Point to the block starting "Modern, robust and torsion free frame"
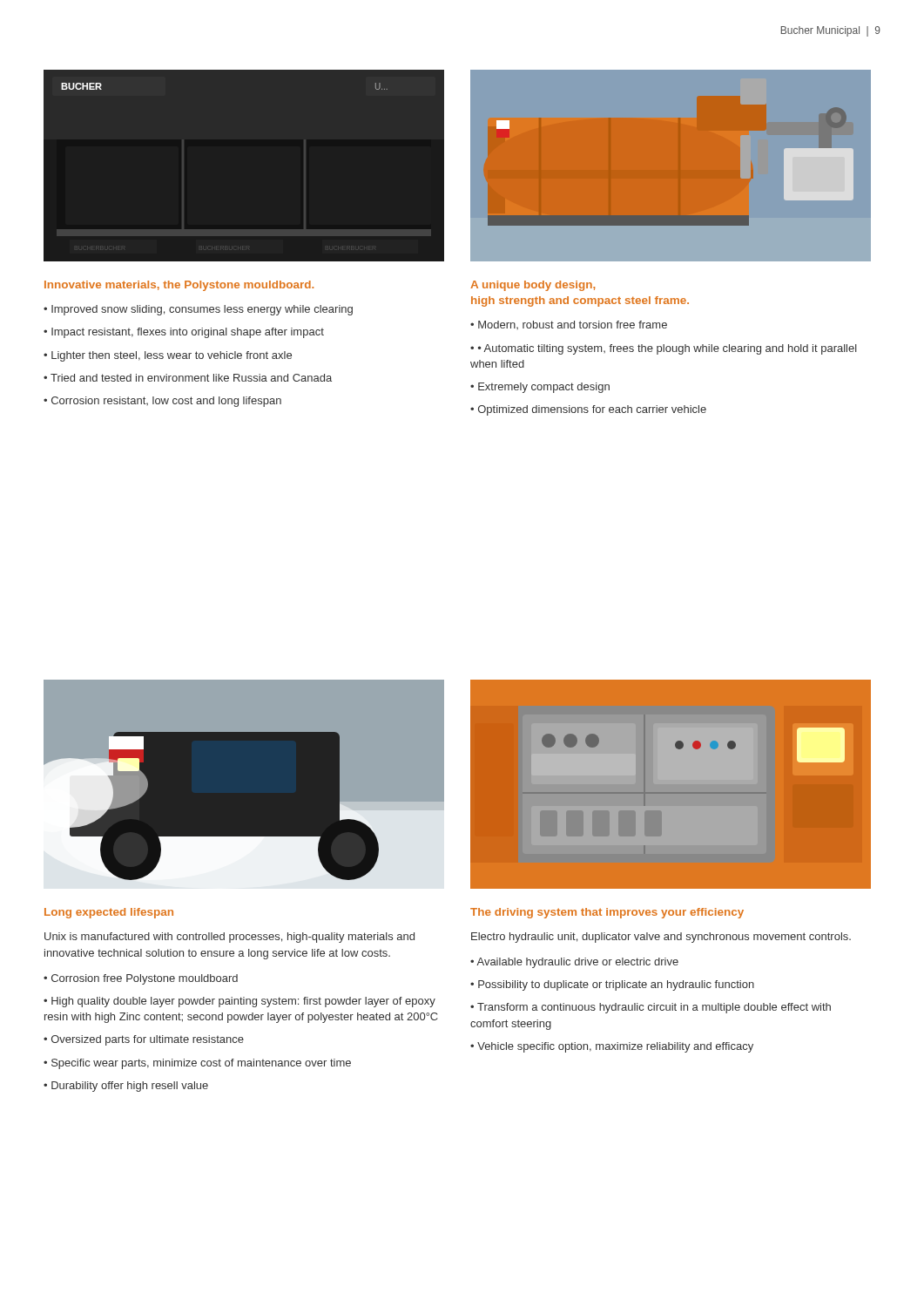This screenshot has width=924, height=1307. coord(572,325)
